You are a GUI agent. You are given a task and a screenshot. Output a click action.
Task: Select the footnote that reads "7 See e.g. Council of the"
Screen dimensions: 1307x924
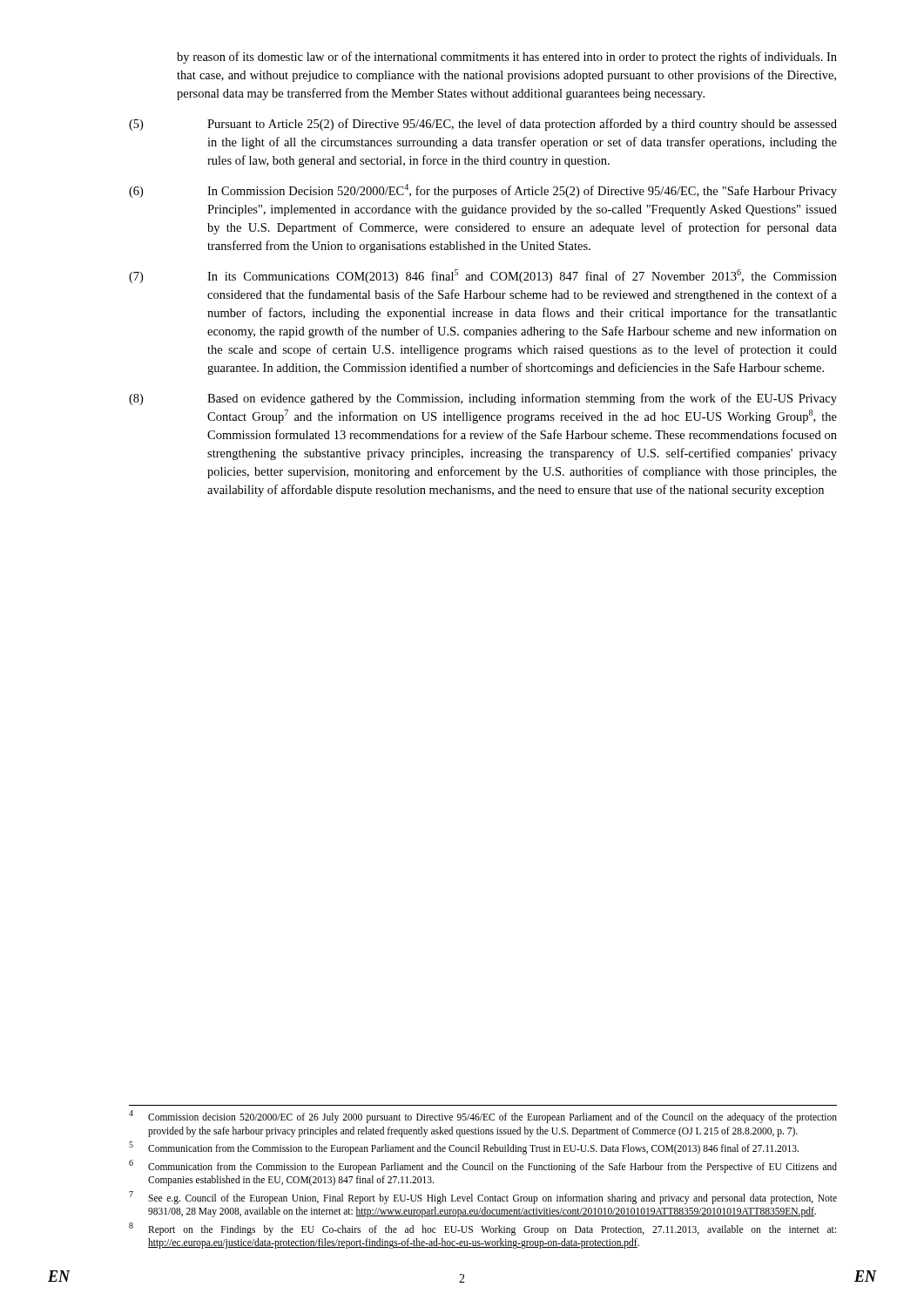(x=483, y=1205)
